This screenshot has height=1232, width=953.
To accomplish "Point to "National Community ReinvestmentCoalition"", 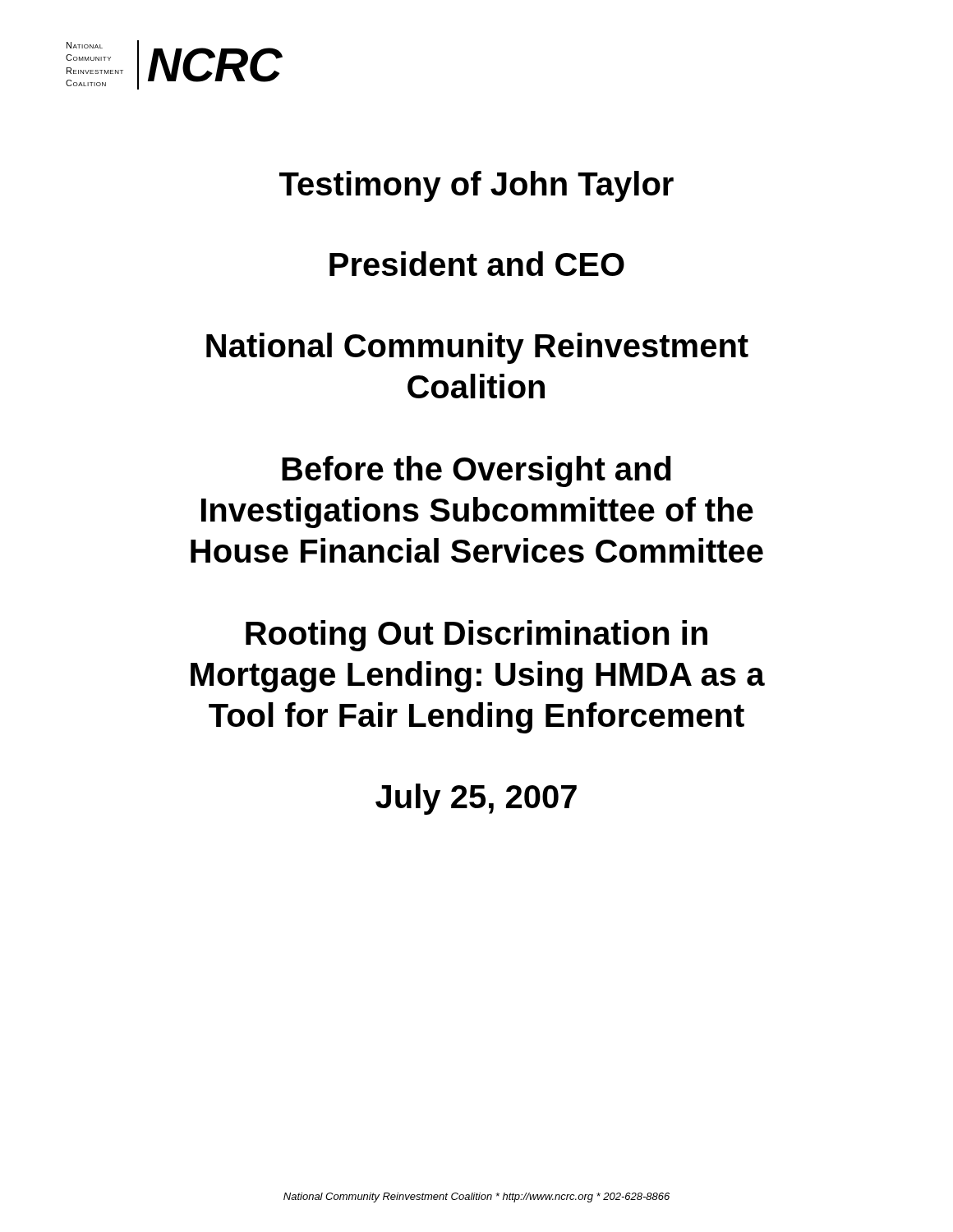I will tap(476, 366).
